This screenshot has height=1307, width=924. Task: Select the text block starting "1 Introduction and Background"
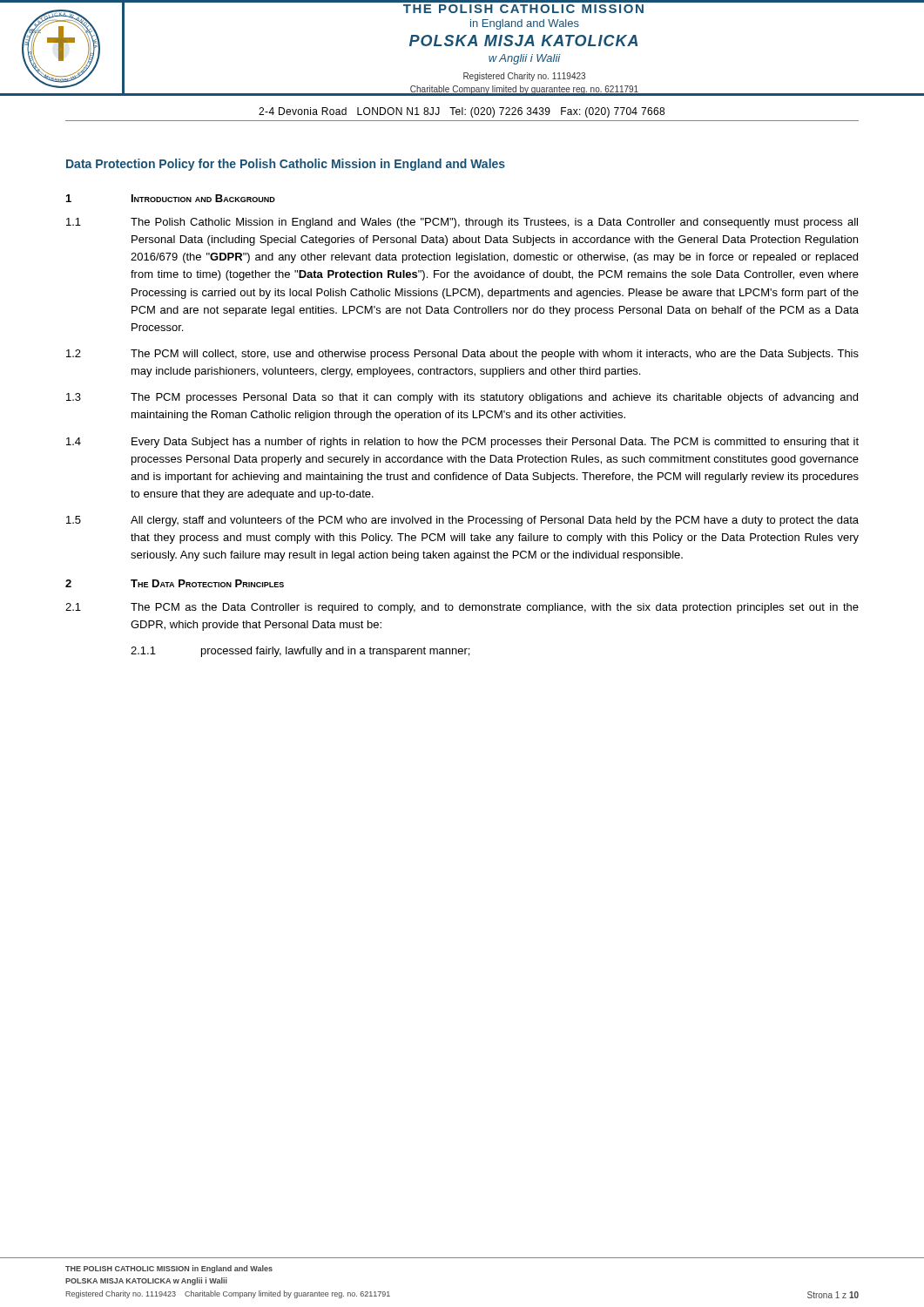click(170, 198)
